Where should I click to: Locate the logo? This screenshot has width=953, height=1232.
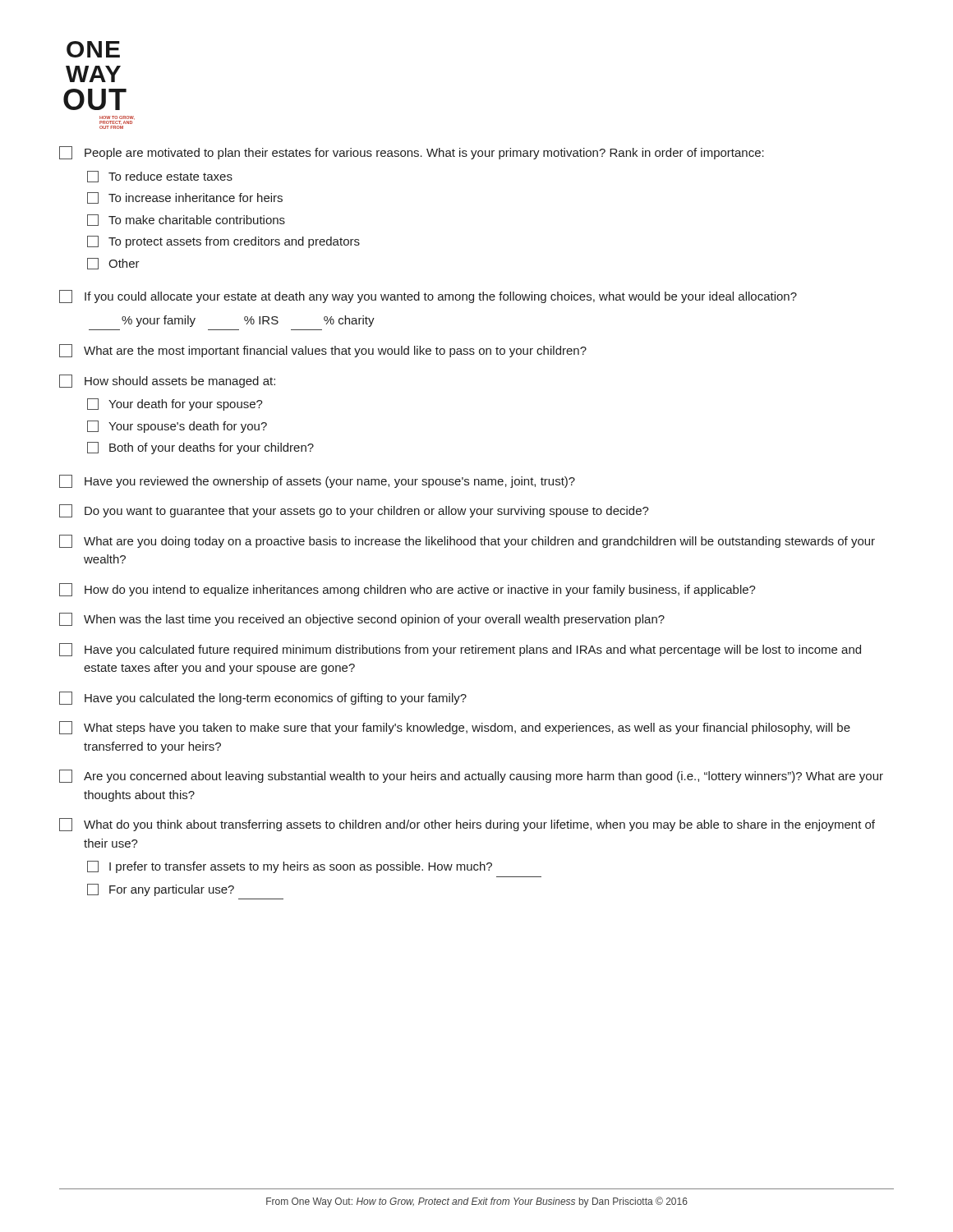(108, 82)
